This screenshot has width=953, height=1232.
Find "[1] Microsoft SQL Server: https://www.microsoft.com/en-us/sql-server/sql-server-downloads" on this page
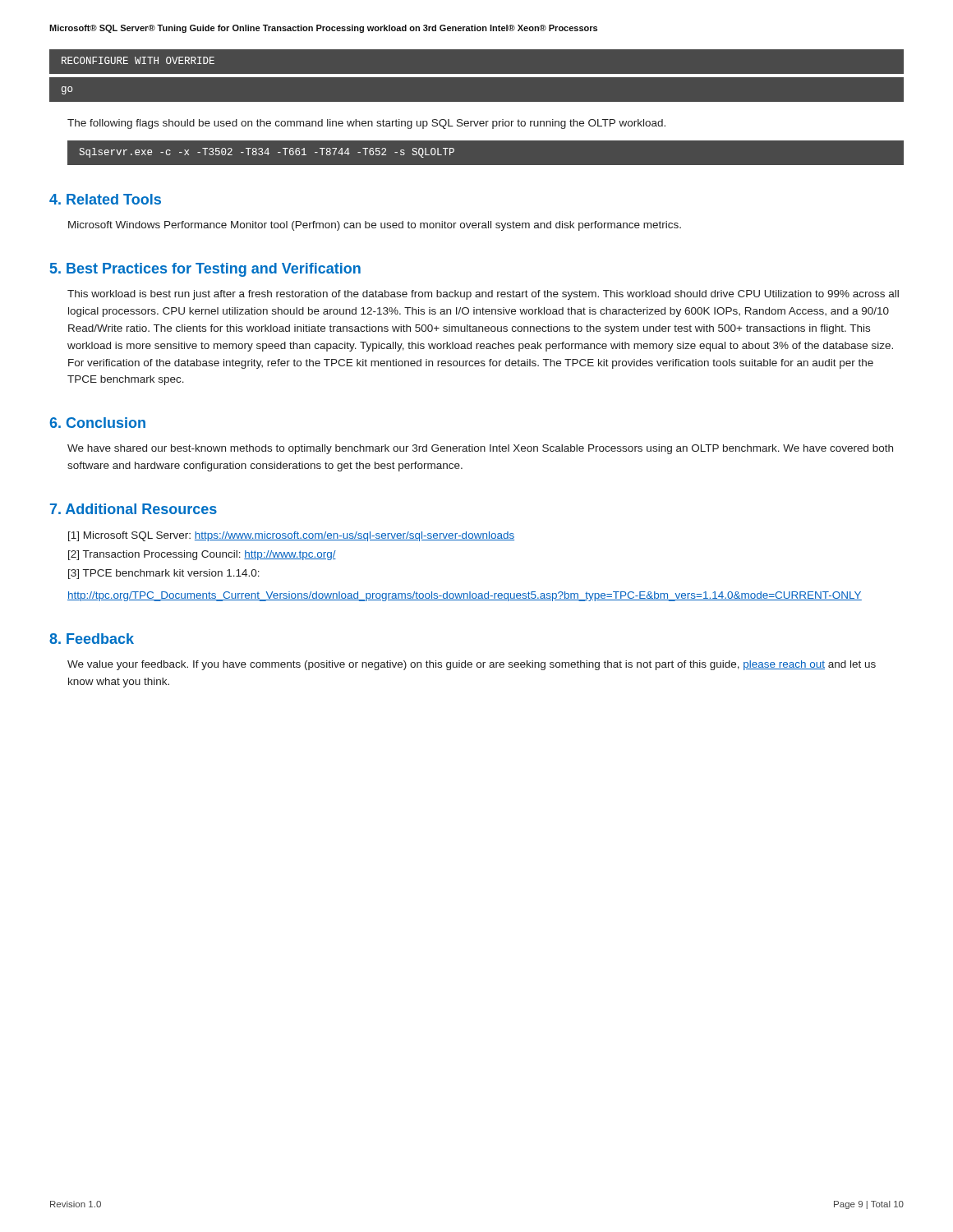click(291, 535)
